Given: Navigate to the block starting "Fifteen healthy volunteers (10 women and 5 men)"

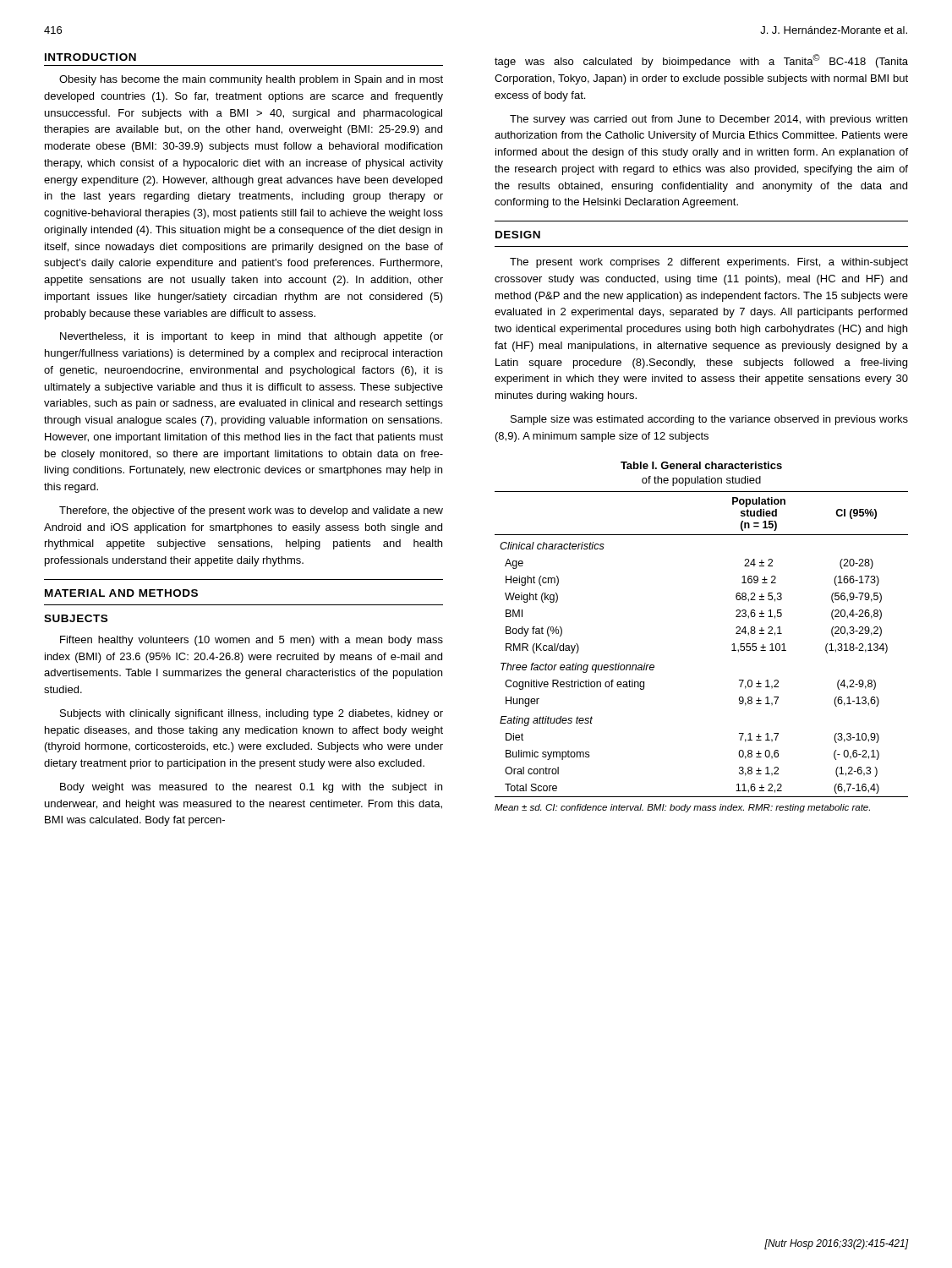Looking at the screenshot, I should (x=244, y=665).
